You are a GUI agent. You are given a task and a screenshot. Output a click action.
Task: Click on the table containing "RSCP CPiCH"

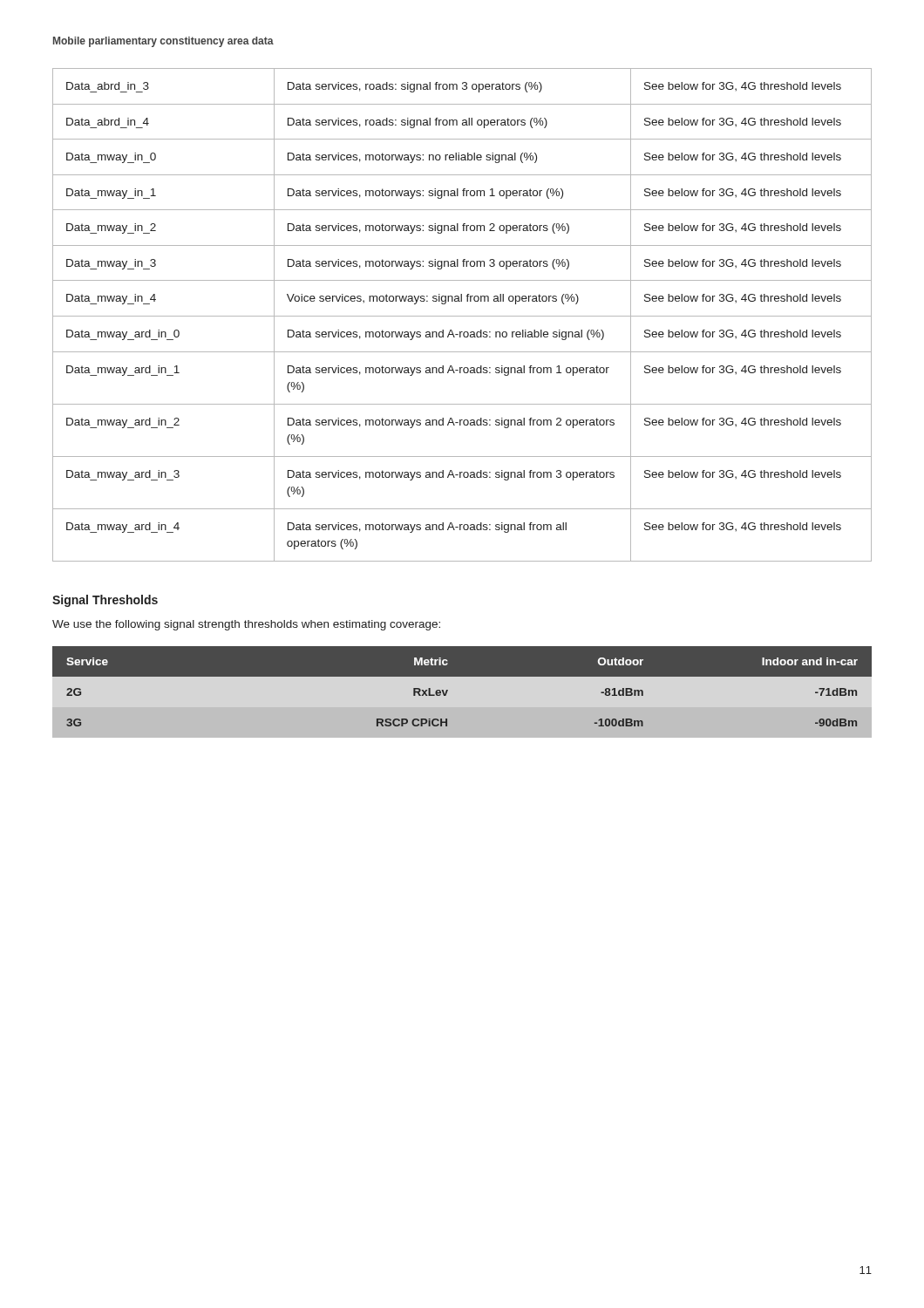462,692
